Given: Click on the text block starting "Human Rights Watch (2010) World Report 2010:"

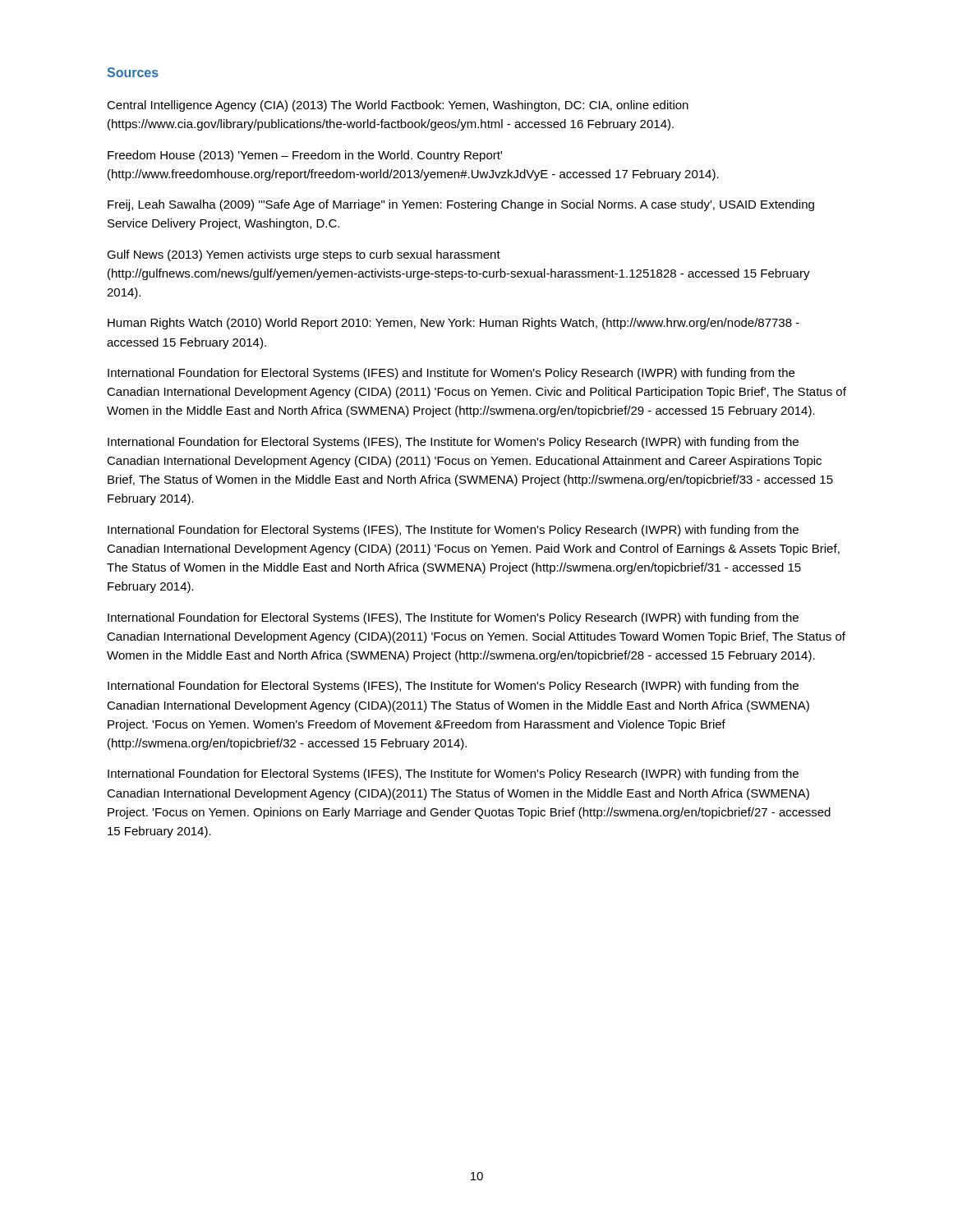Looking at the screenshot, I should click(x=453, y=332).
